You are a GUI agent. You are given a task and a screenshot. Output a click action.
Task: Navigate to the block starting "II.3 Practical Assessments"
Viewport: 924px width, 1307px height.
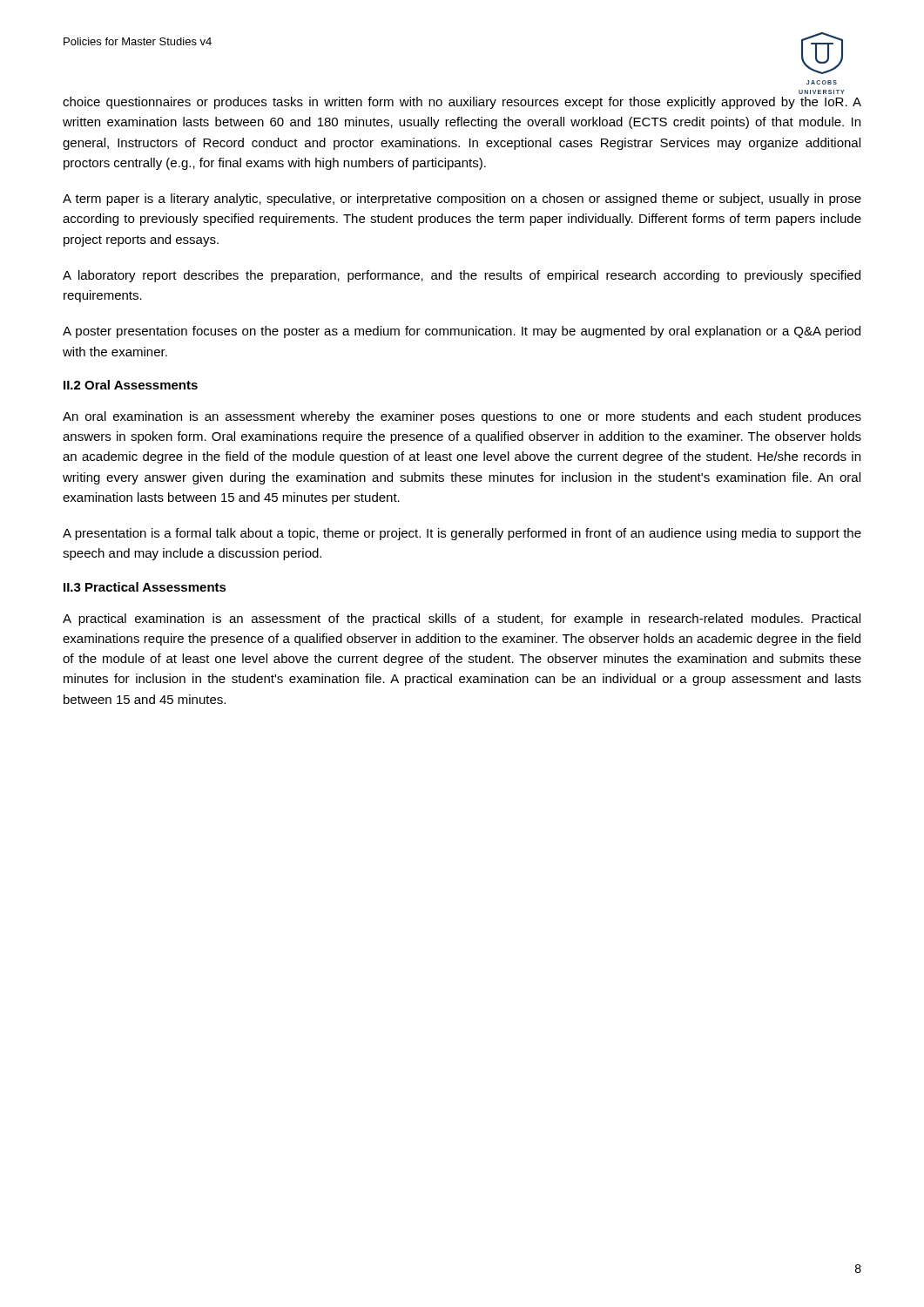point(145,586)
